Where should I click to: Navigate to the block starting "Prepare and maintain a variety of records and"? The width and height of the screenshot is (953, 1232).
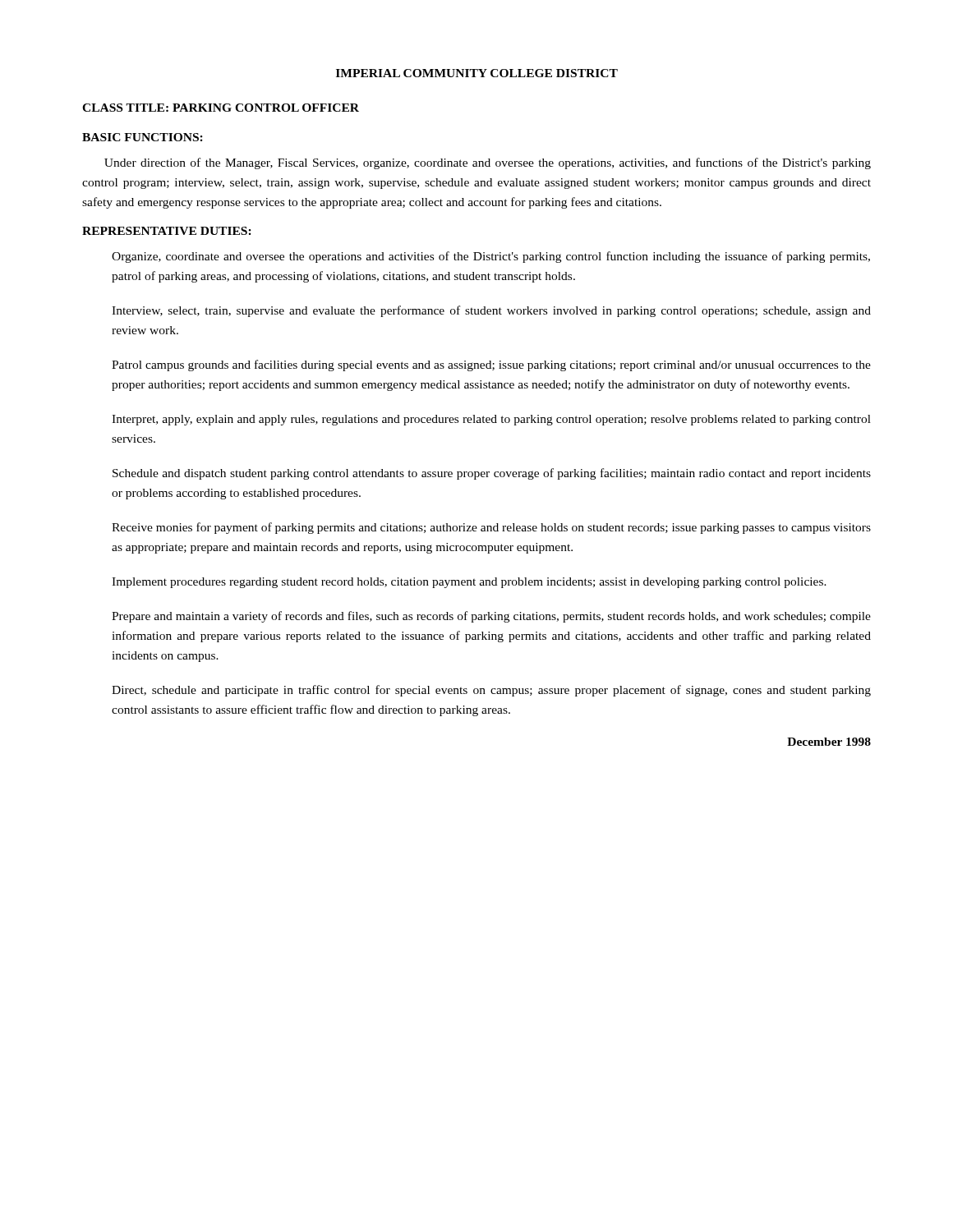491,636
